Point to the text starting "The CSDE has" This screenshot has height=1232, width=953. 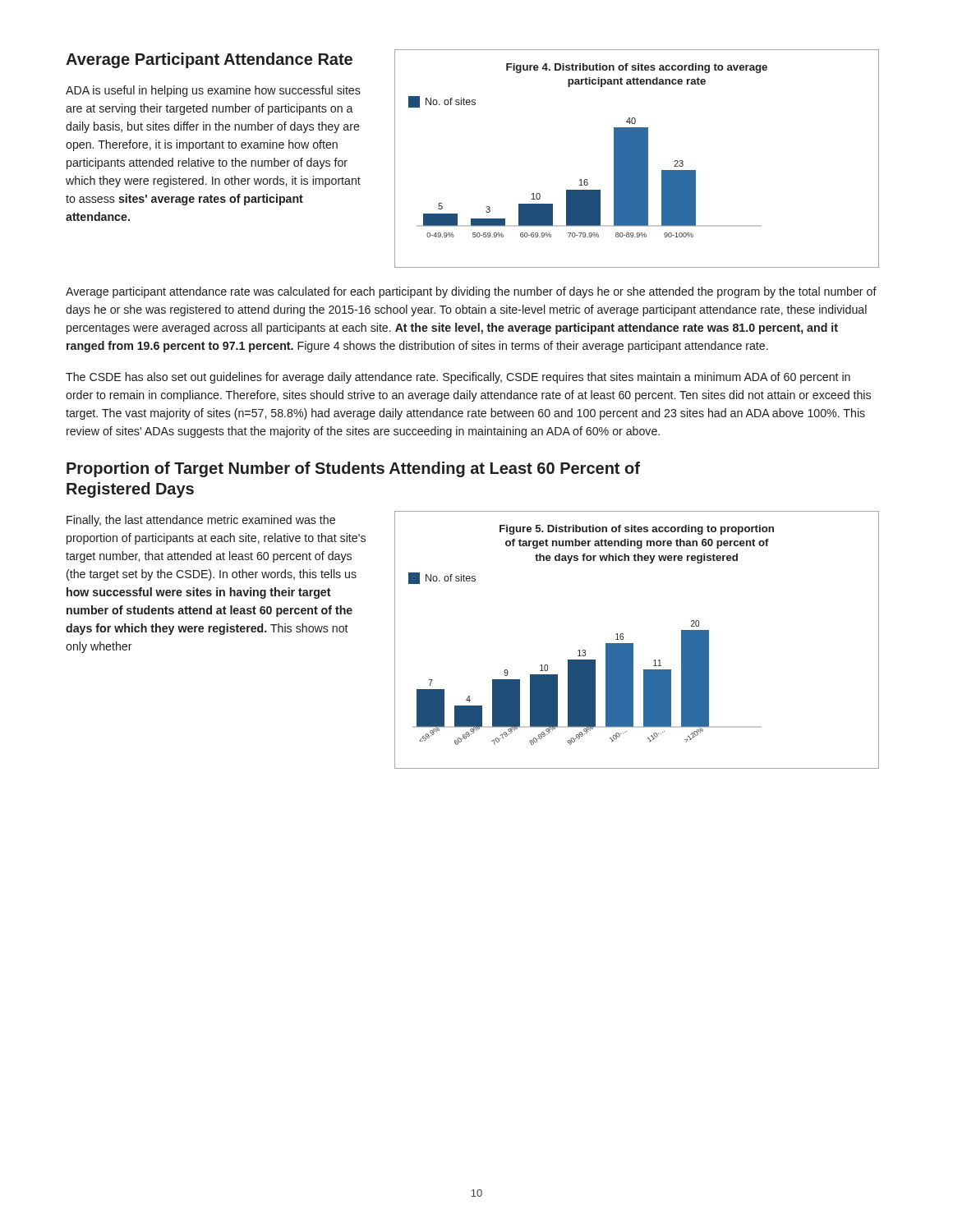[x=469, y=404]
